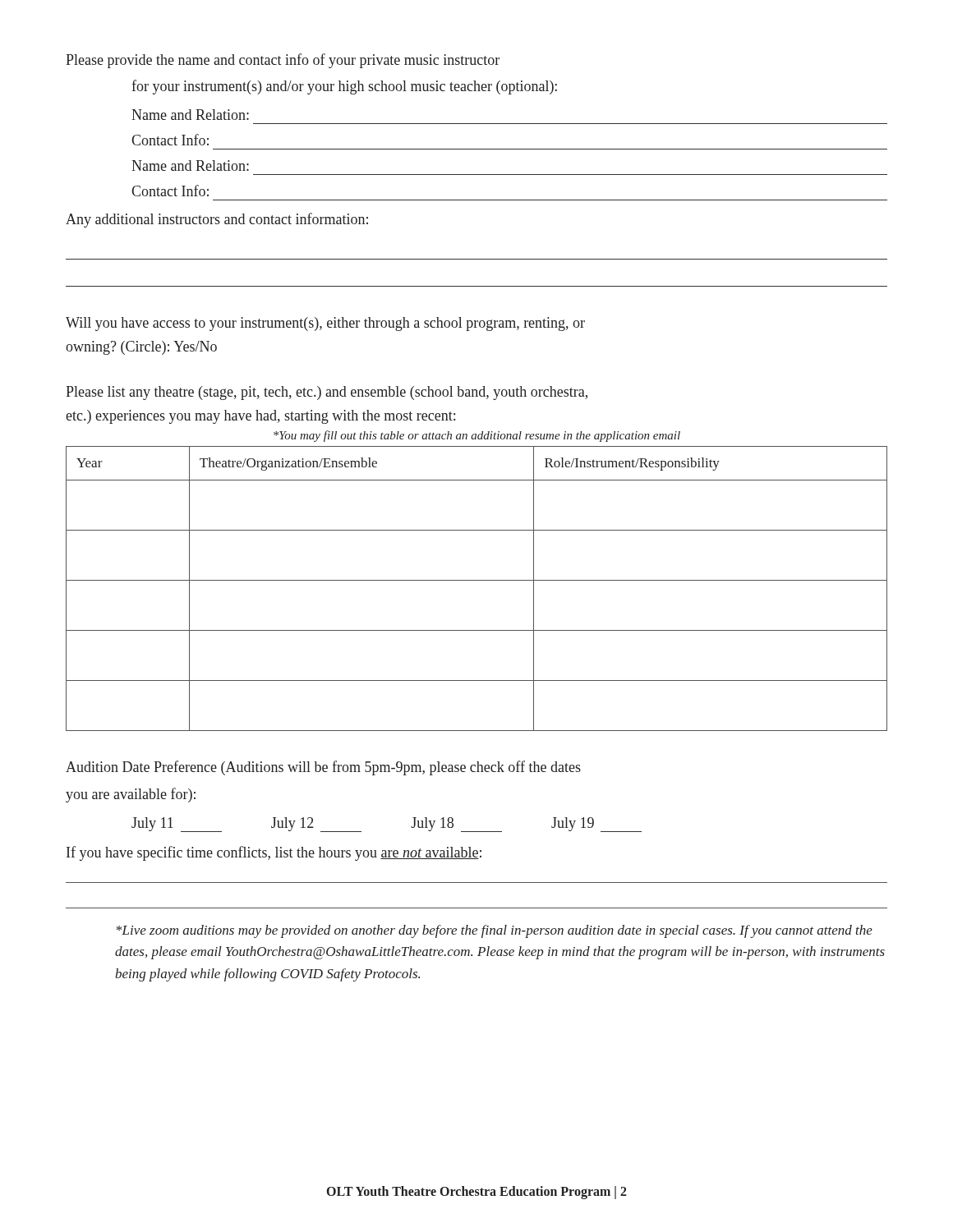Find "owning? (Circle): Yes/No" on this page
The image size is (953, 1232).
point(142,346)
